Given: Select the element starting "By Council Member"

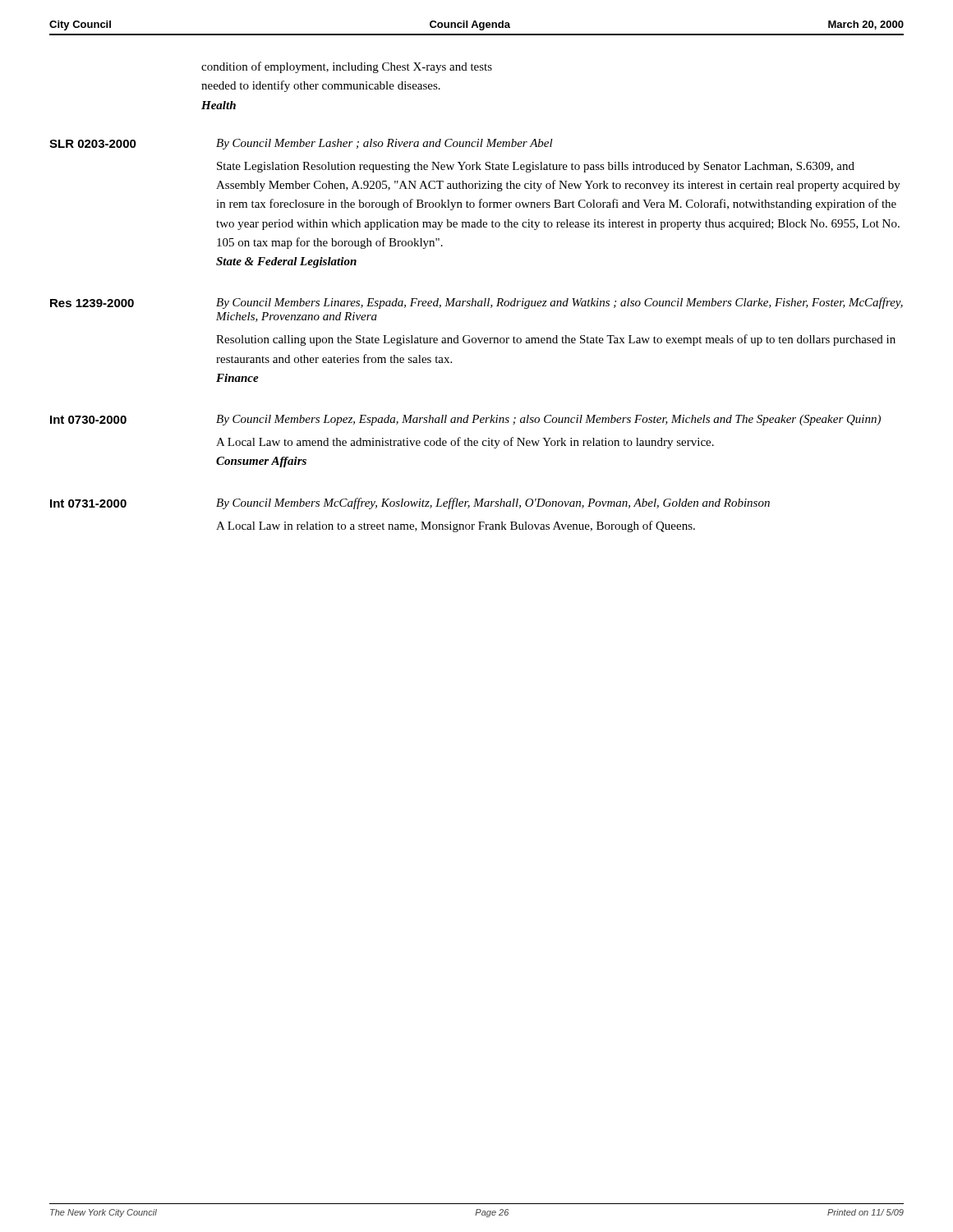Looking at the screenshot, I should [x=384, y=143].
